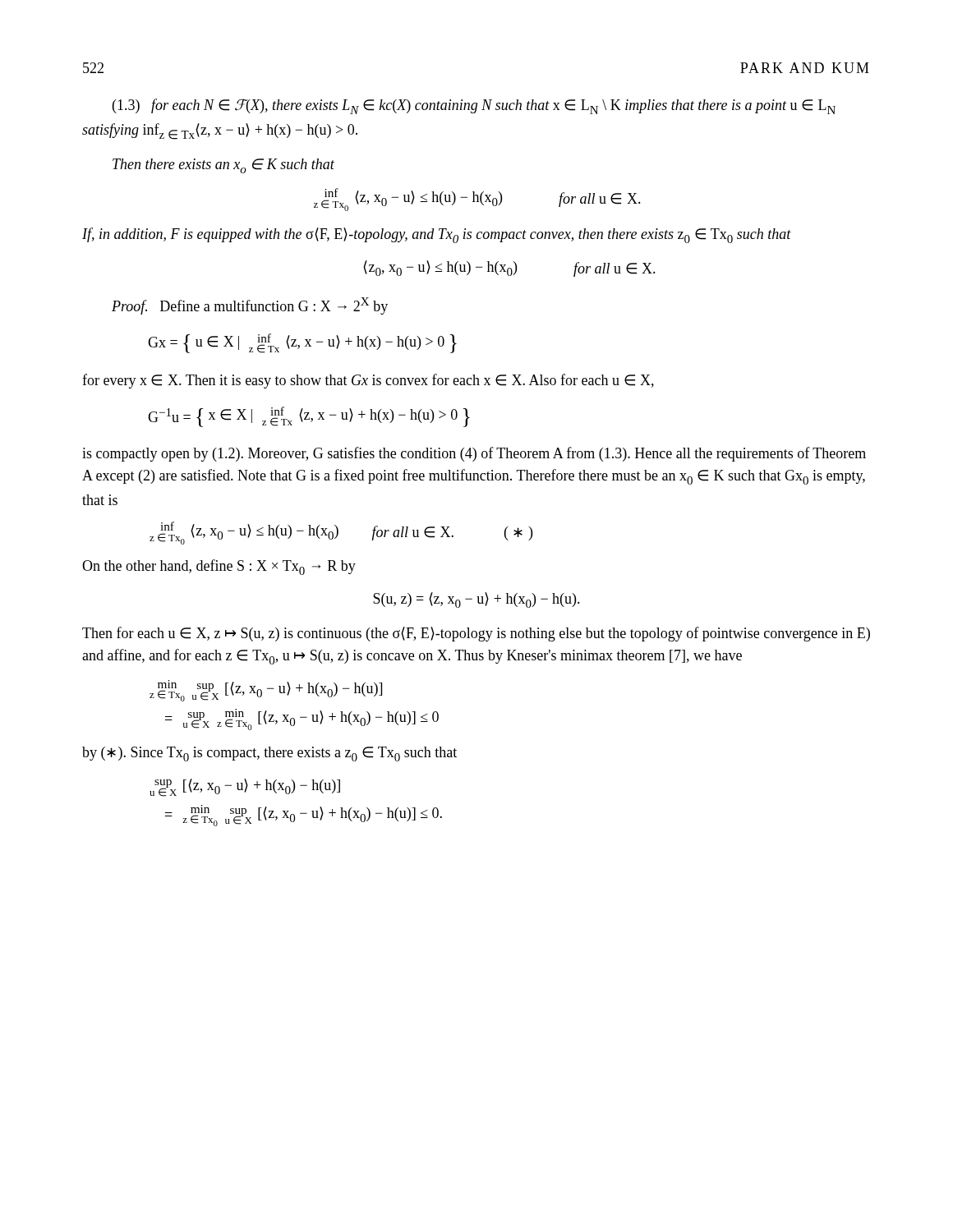Navigate to the element starting "Then there exists an xo ∈"
Viewport: 953px width, 1232px height.
(223, 166)
